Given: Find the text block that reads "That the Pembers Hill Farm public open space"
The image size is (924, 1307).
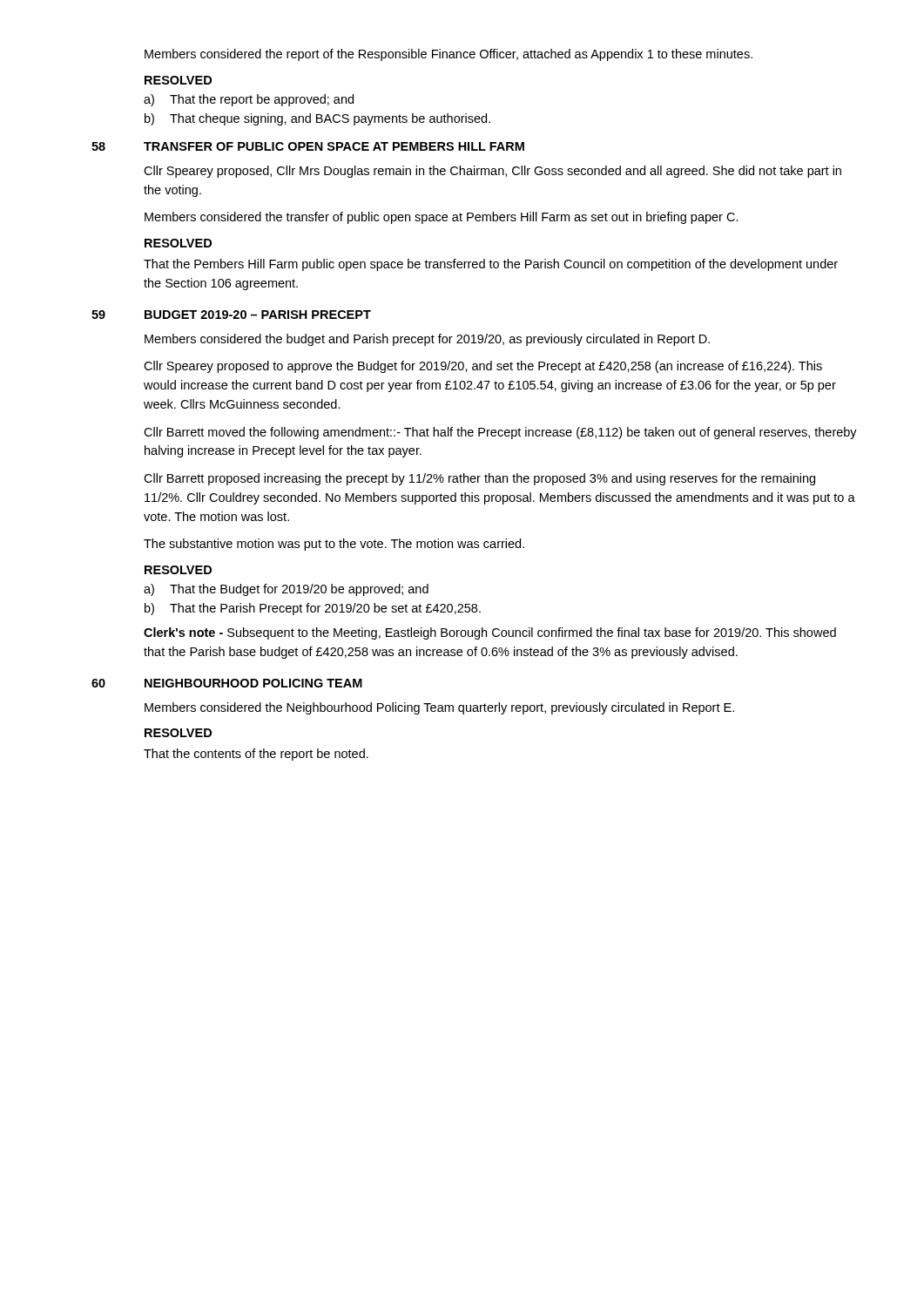Looking at the screenshot, I should pyautogui.click(x=491, y=273).
